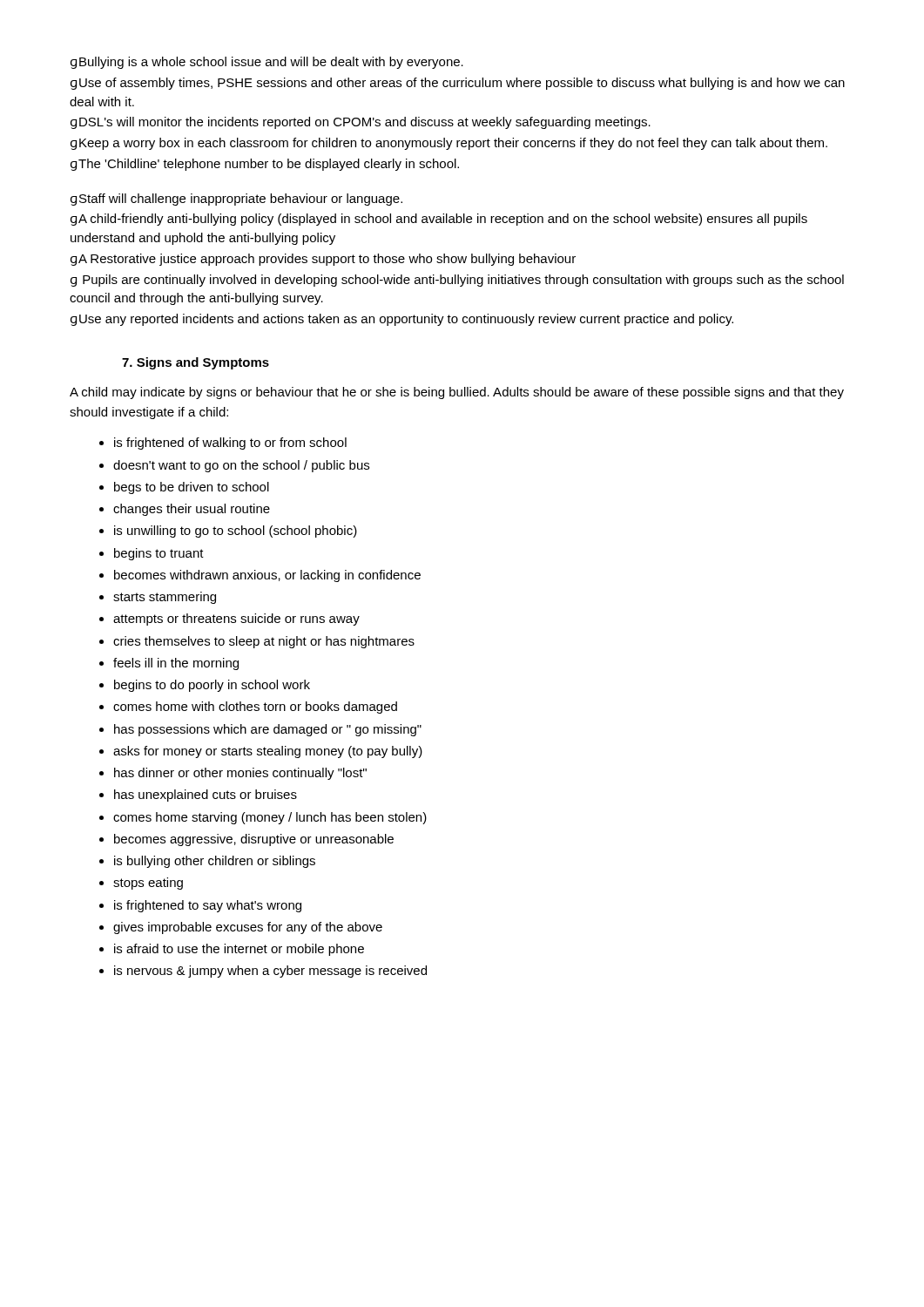The width and height of the screenshot is (924, 1307).
Task: Select the list item with the text "stops eating"
Action: pos(148,882)
